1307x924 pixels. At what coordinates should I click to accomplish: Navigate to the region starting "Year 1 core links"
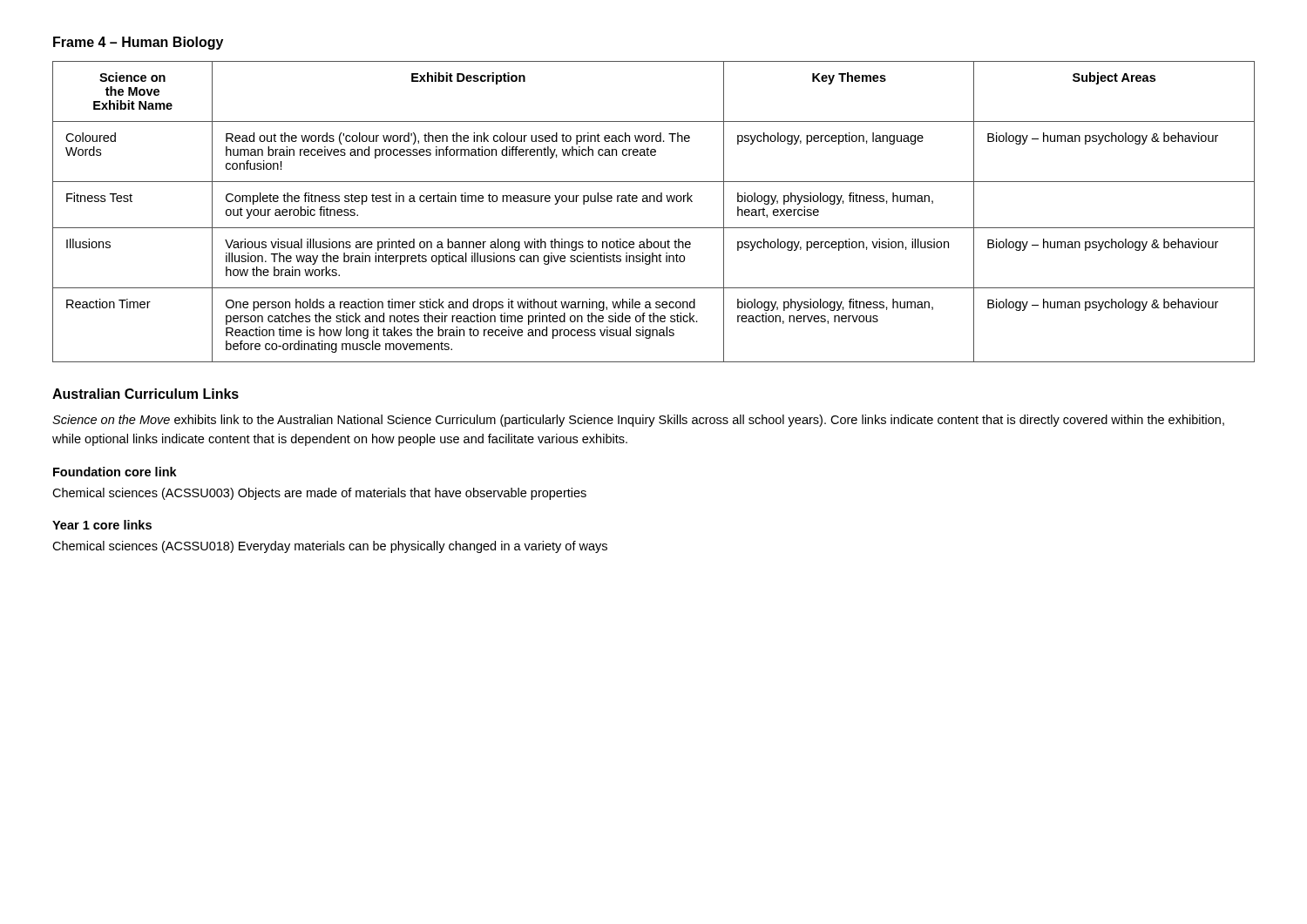point(102,525)
